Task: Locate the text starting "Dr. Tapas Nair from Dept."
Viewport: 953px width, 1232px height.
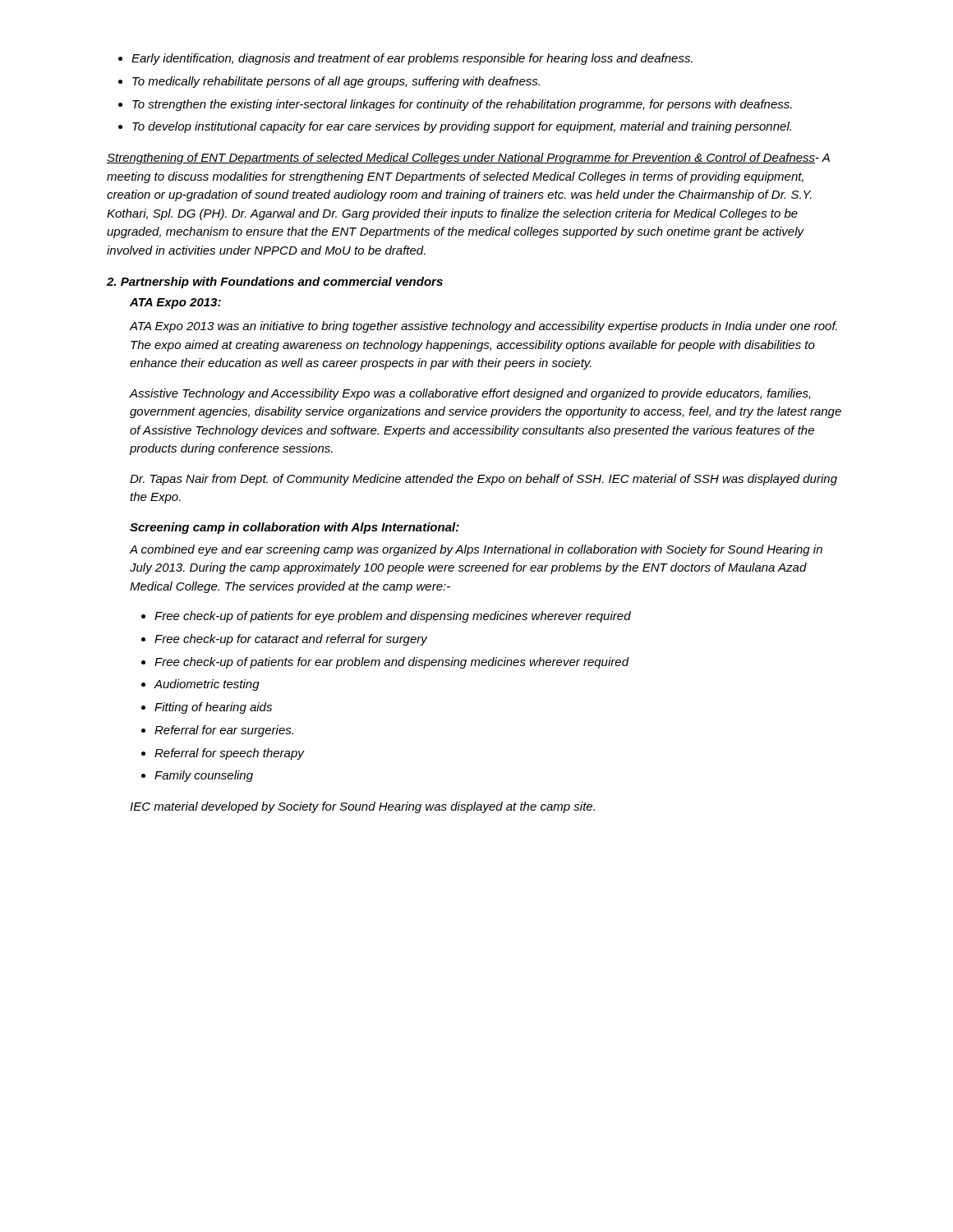Action: pos(483,487)
